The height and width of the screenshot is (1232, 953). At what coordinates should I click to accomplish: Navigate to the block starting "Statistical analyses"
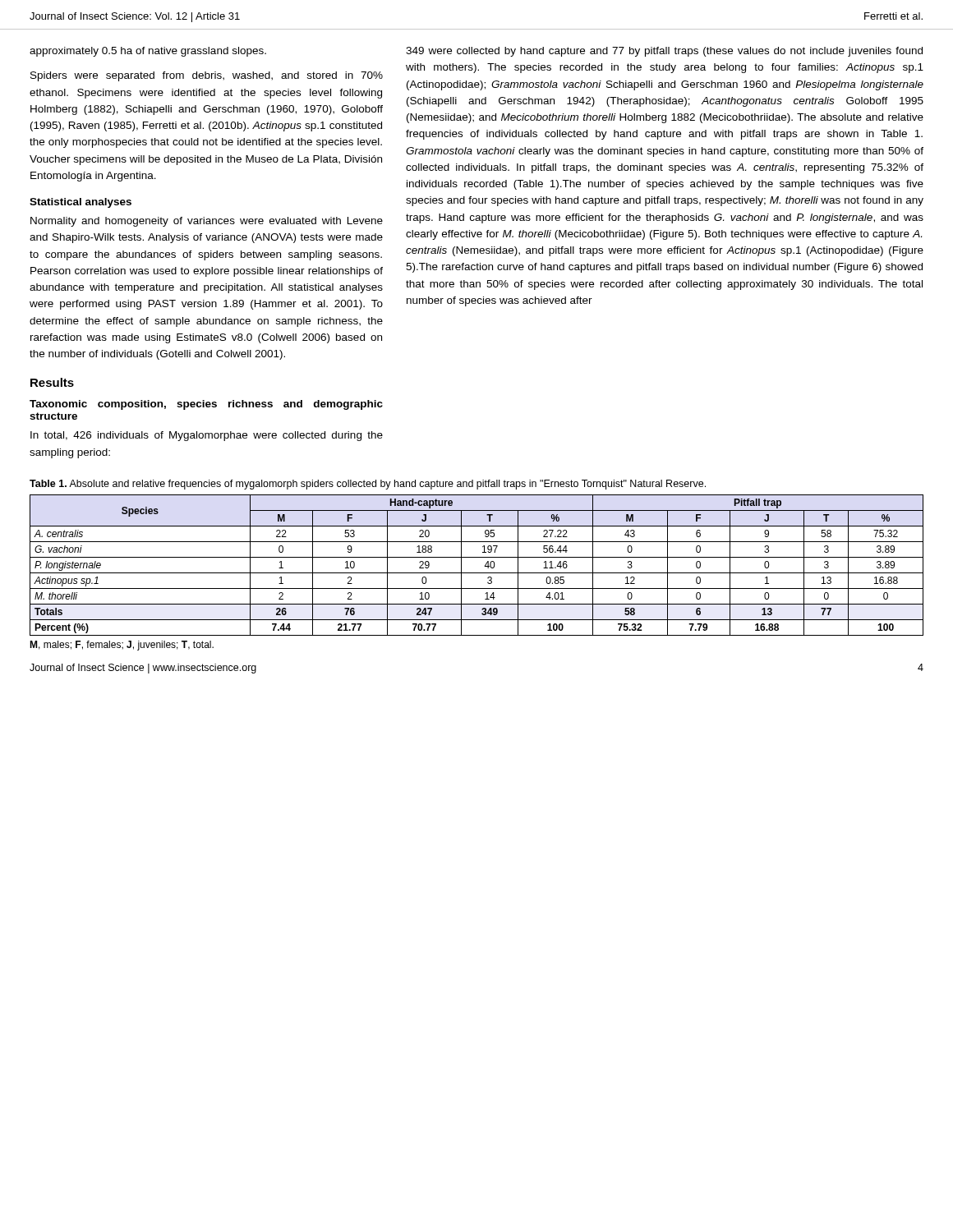(81, 202)
